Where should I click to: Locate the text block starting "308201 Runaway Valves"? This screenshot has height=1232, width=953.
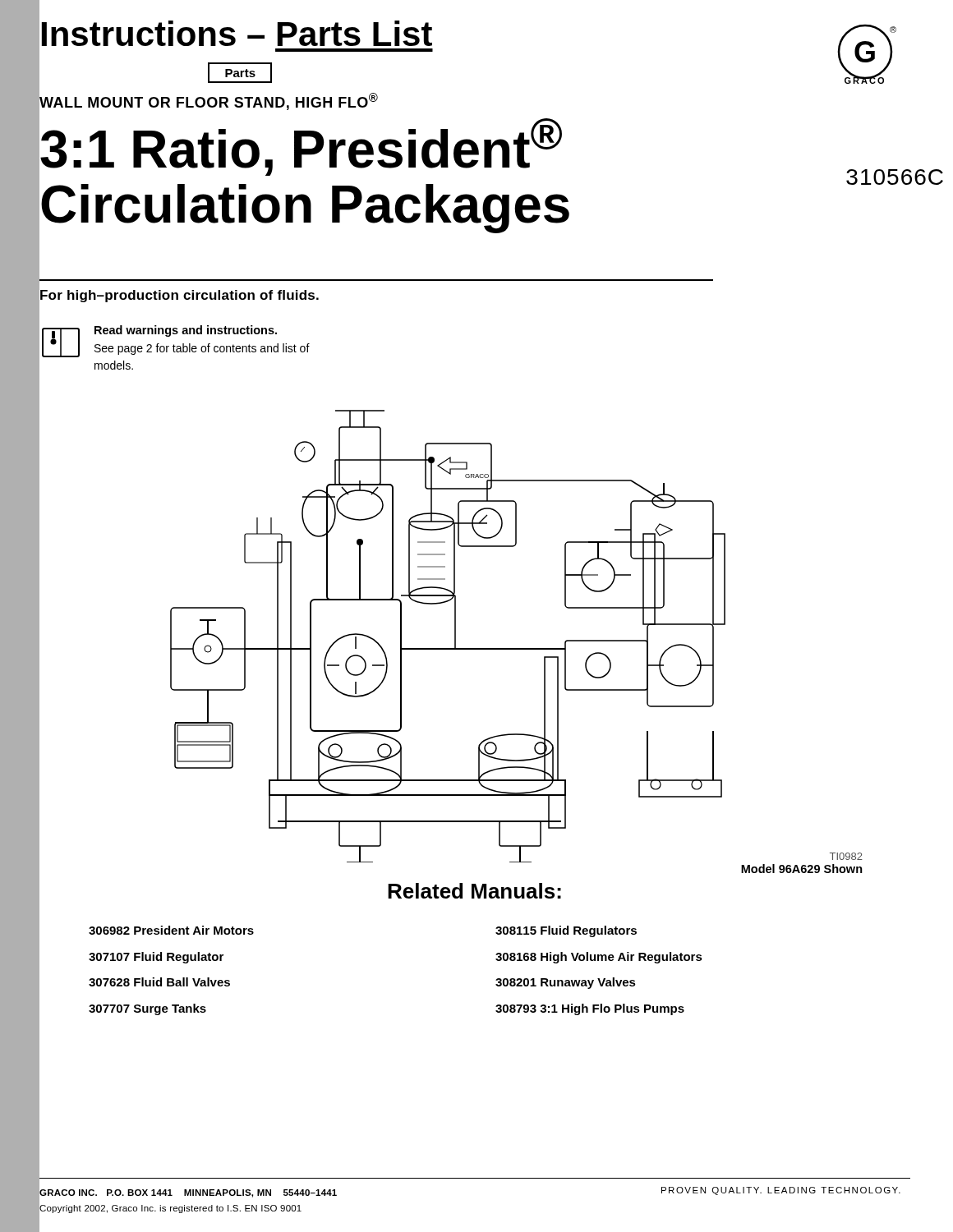click(566, 982)
